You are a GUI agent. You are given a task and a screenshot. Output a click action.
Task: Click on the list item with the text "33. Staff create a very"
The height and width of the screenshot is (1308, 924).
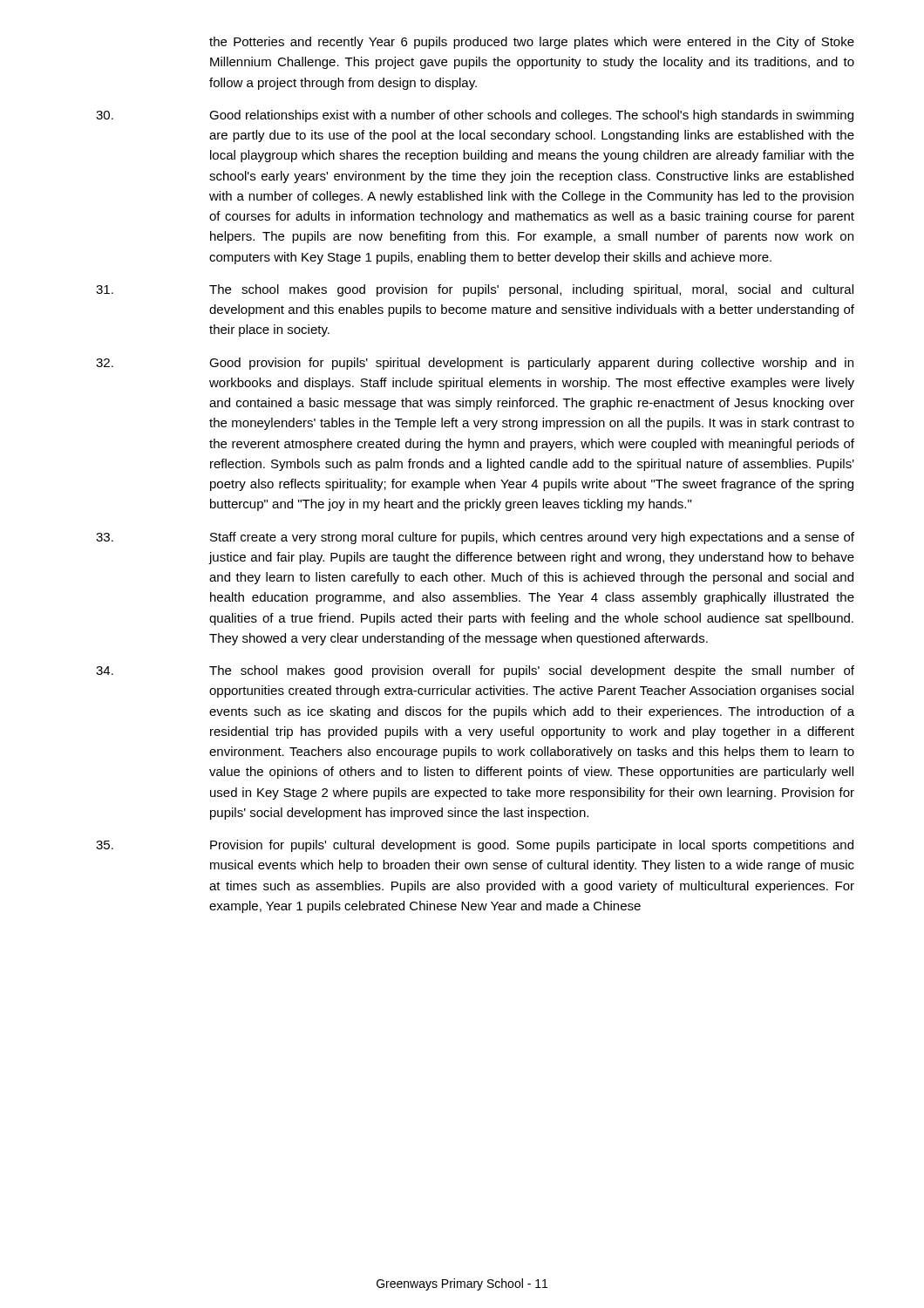(x=475, y=587)
